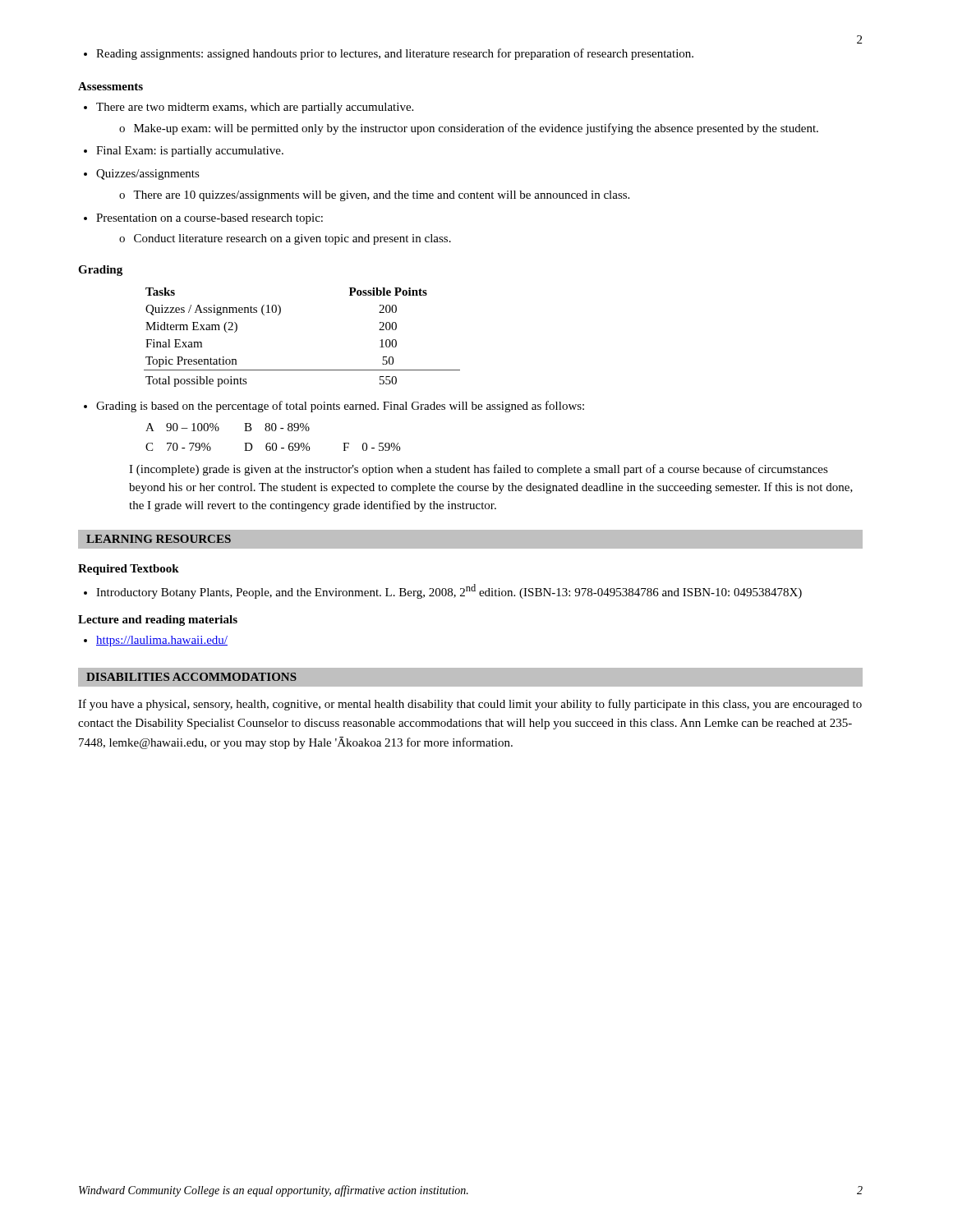Find the list item that reads "Introductory Botany Plants, People, and the"
Image resolution: width=953 pixels, height=1232 pixels.
tap(449, 590)
